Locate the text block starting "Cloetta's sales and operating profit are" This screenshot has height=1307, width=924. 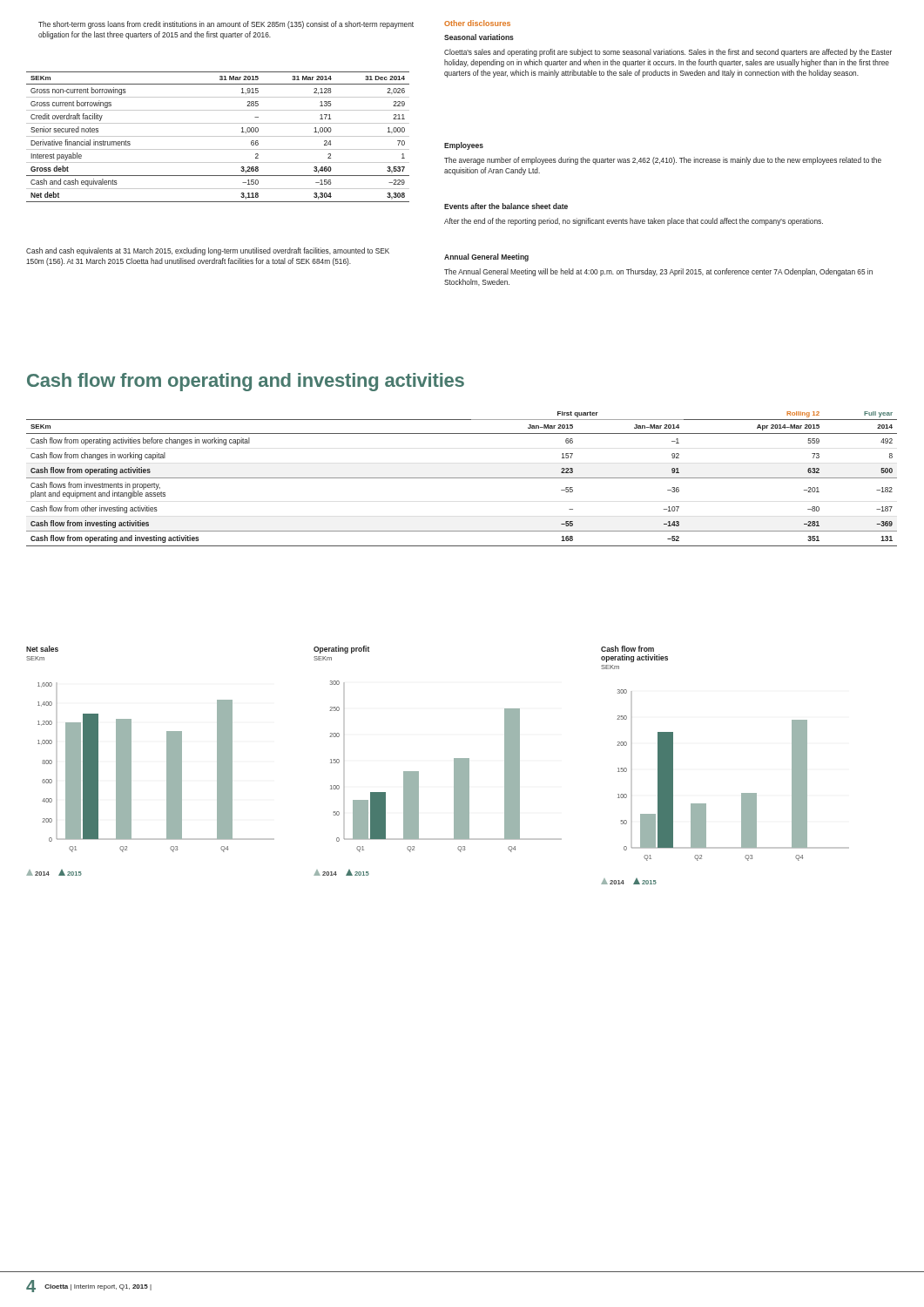(x=668, y=63)
